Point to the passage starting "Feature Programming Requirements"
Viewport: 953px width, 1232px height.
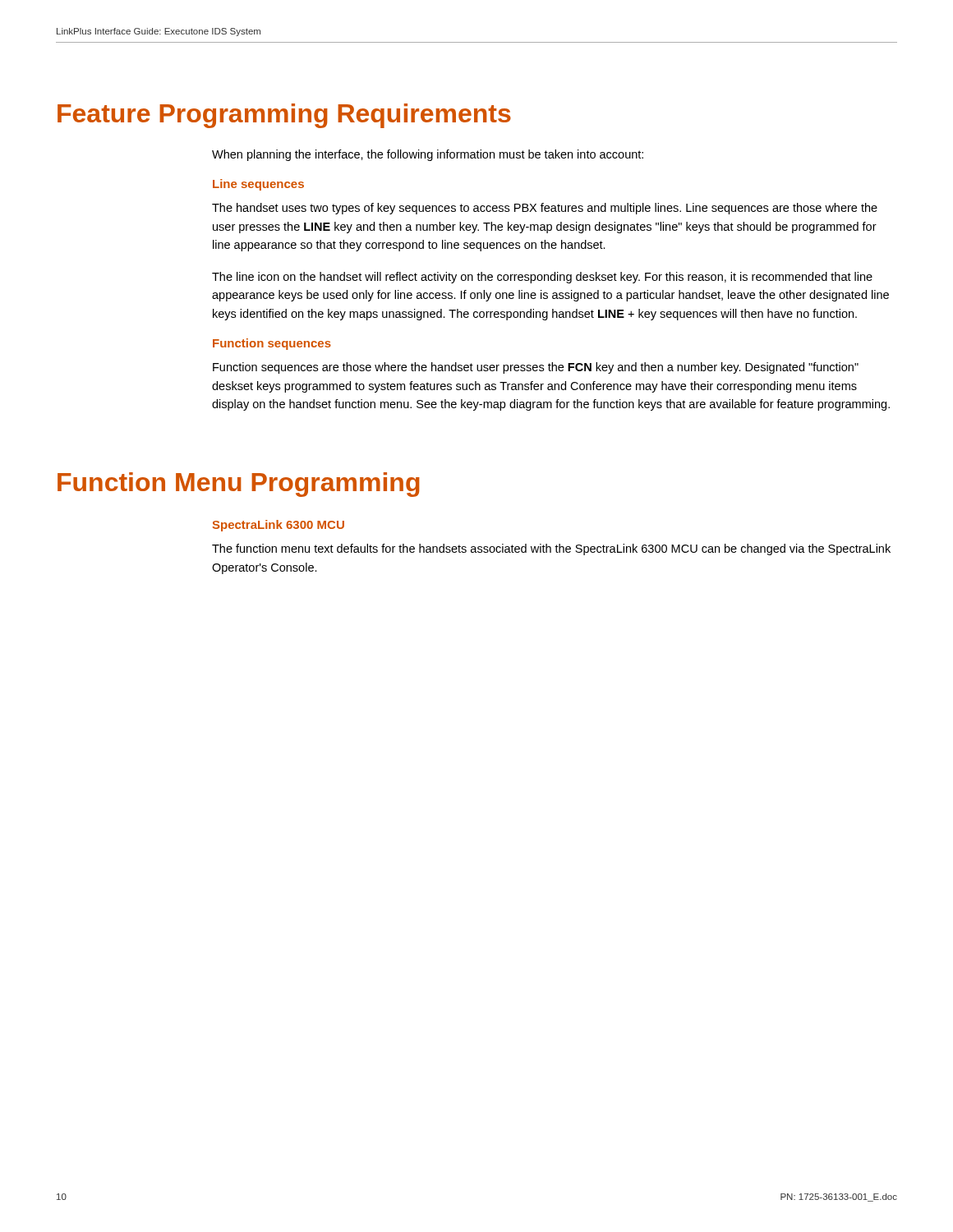(476, 114)
